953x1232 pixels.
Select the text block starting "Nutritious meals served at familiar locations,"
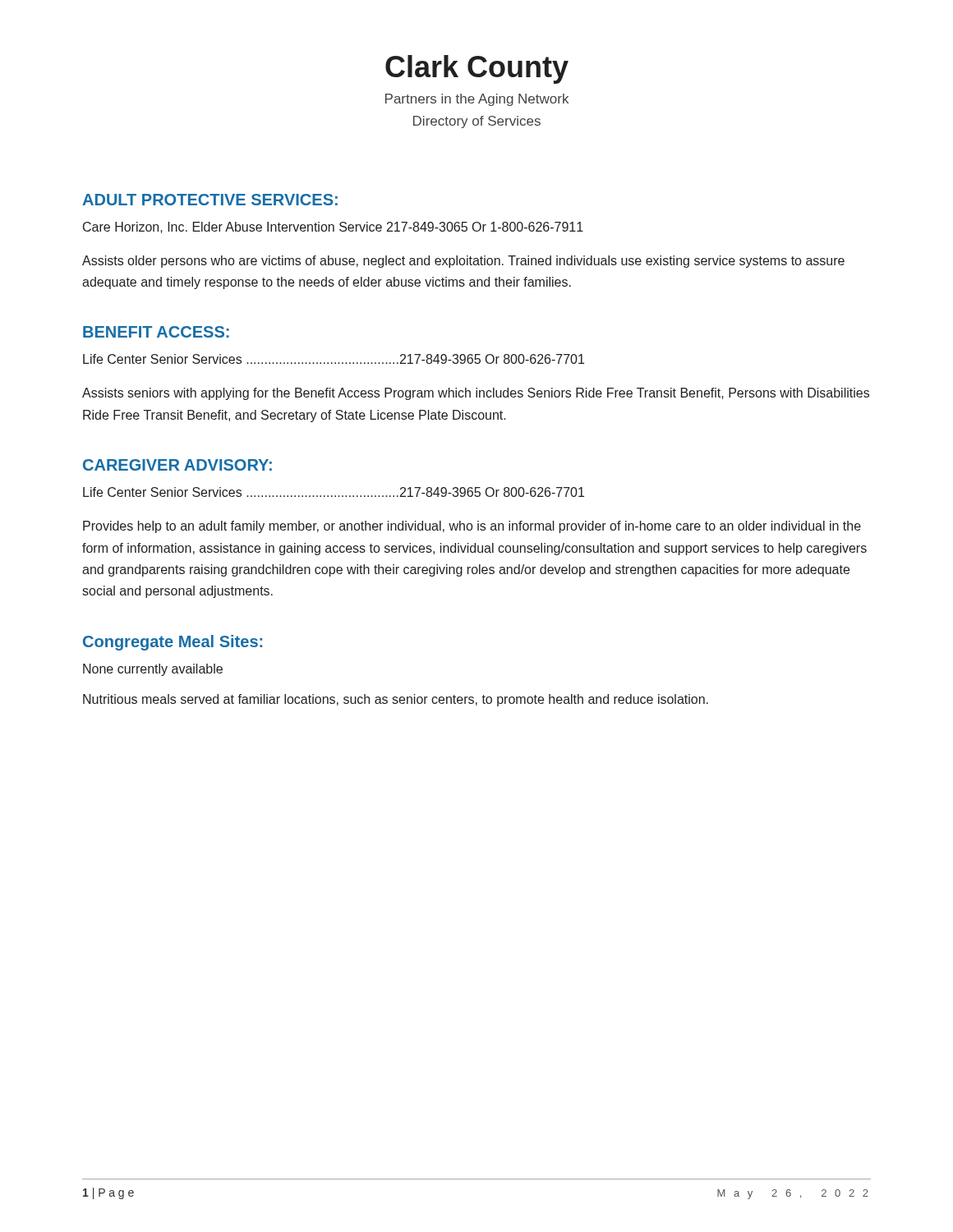click(x=476, y=700)
